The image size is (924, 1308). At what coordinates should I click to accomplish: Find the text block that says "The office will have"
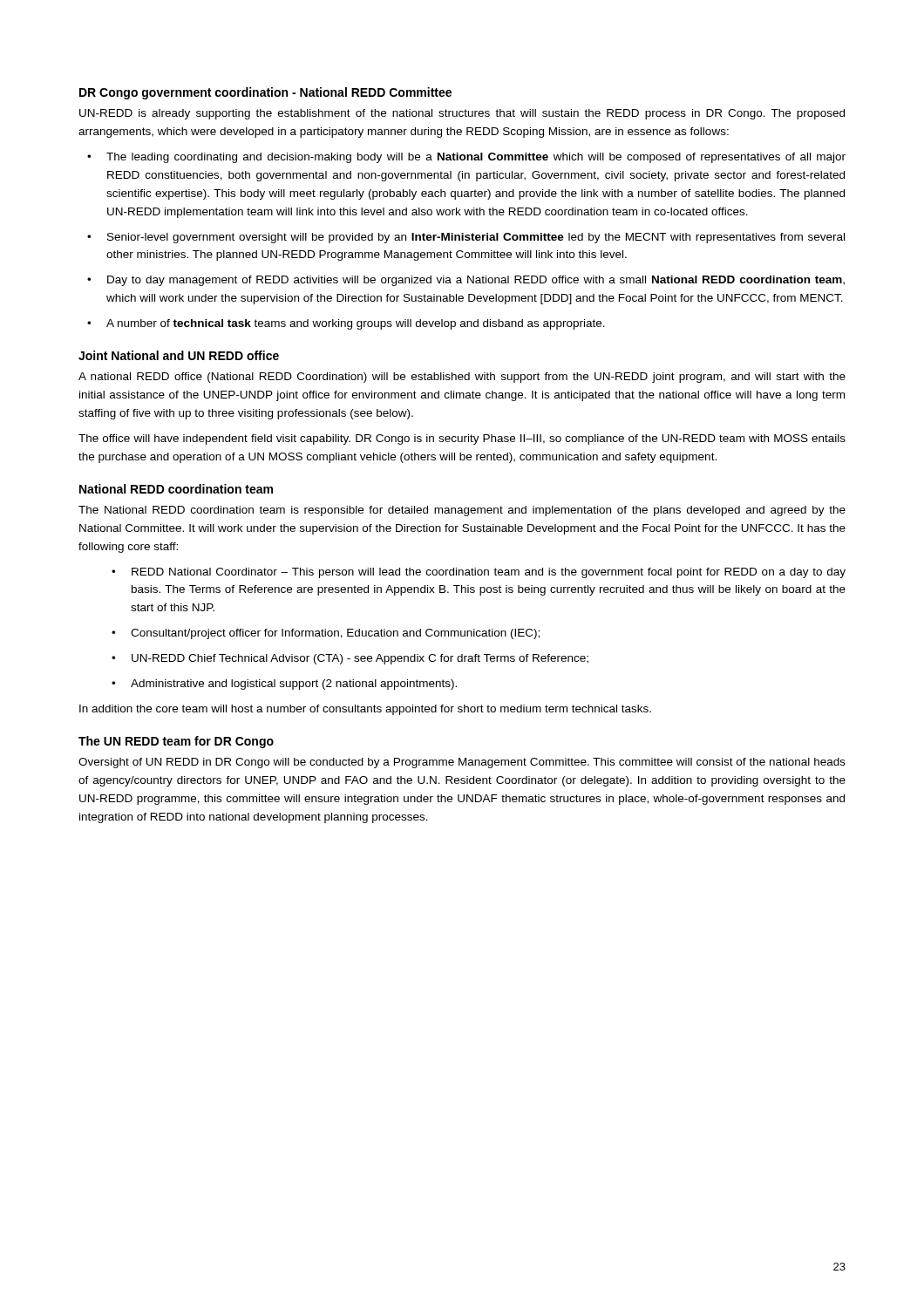click(x=462, y=447)
